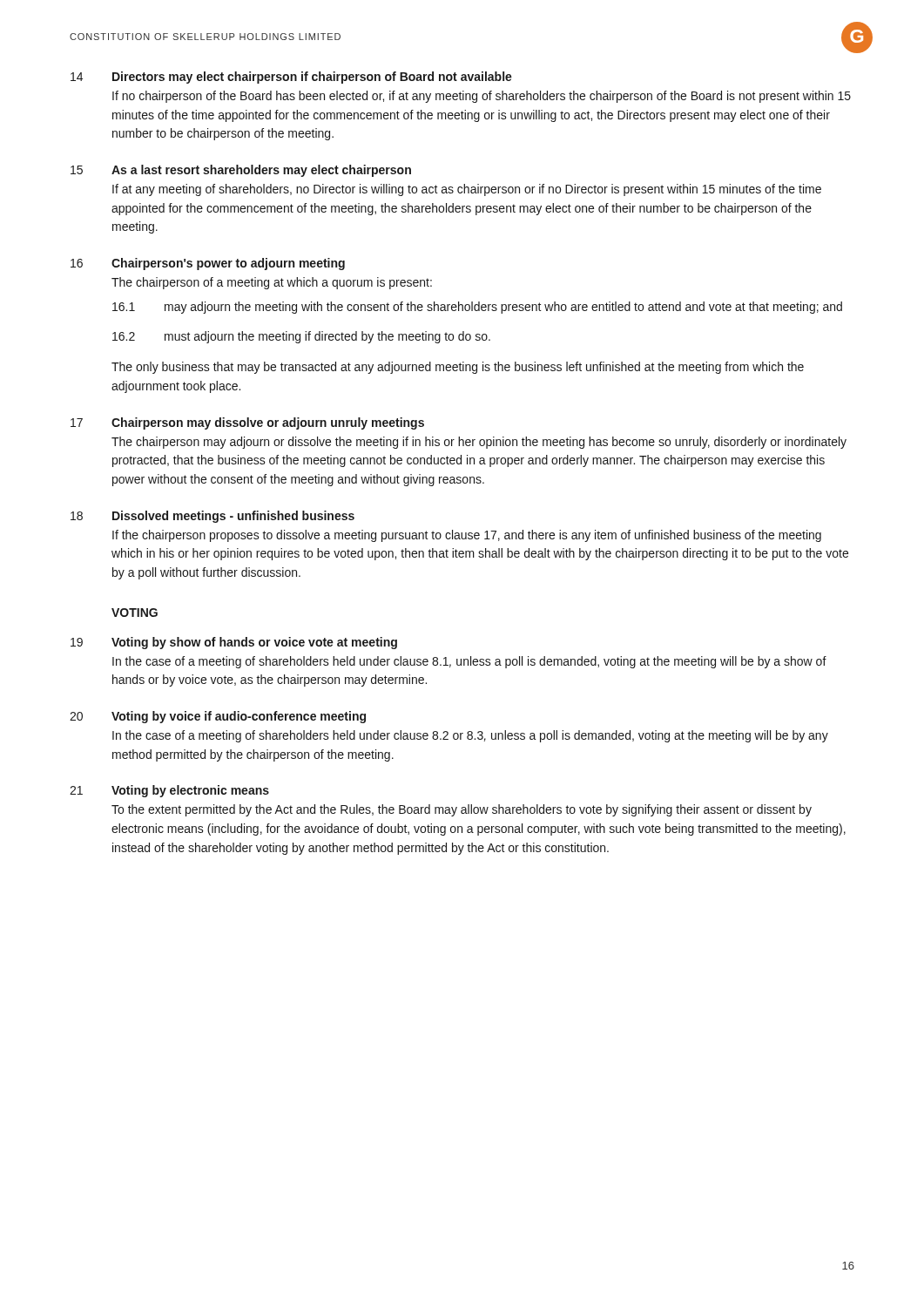Viewport: 924px width, 1307px height.
Task: Find the text block that says "To the extent permitted by the Act"
Action: pyautogui.click(x=479, y=829)
